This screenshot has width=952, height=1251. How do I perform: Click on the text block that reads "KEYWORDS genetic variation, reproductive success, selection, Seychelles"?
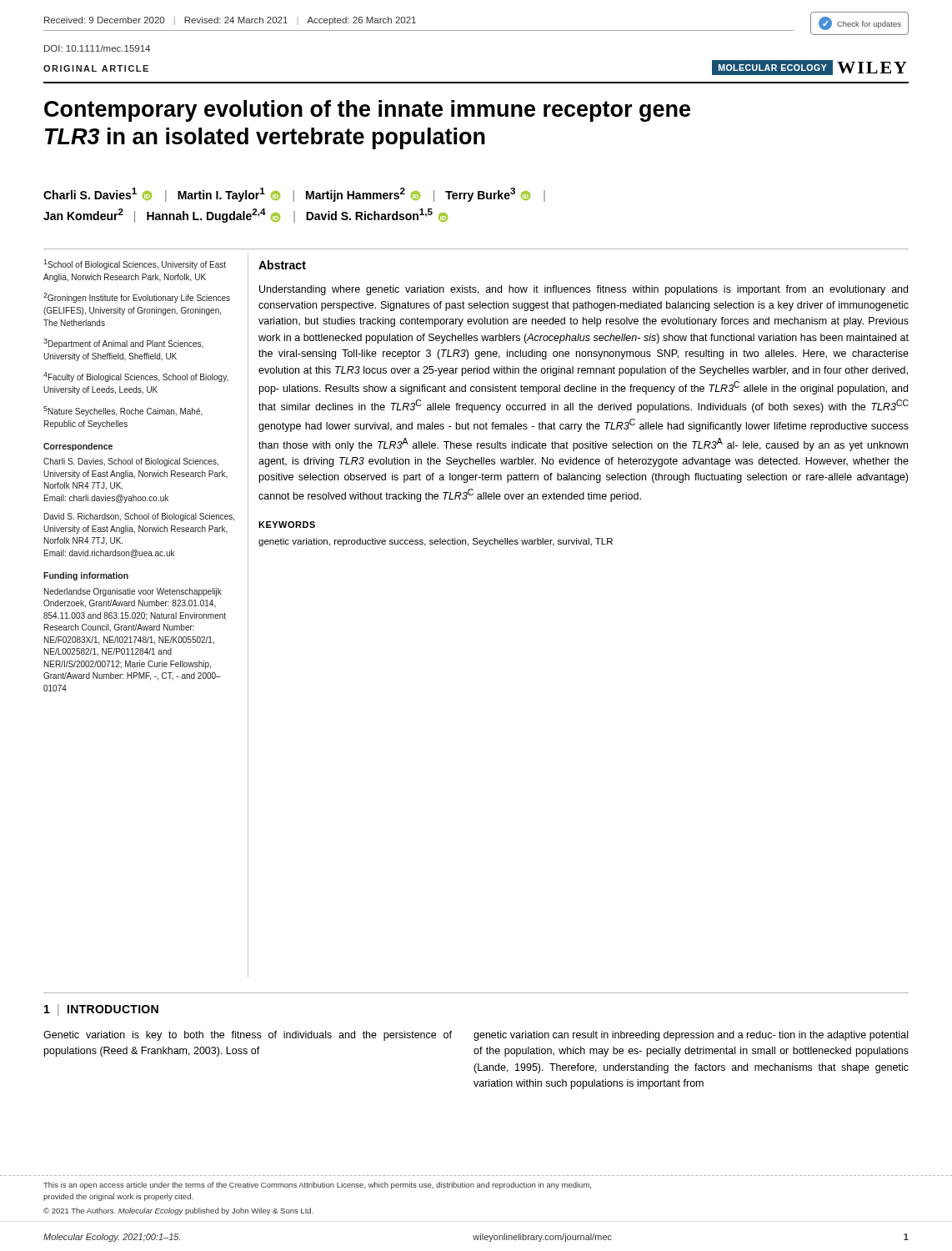584,533
